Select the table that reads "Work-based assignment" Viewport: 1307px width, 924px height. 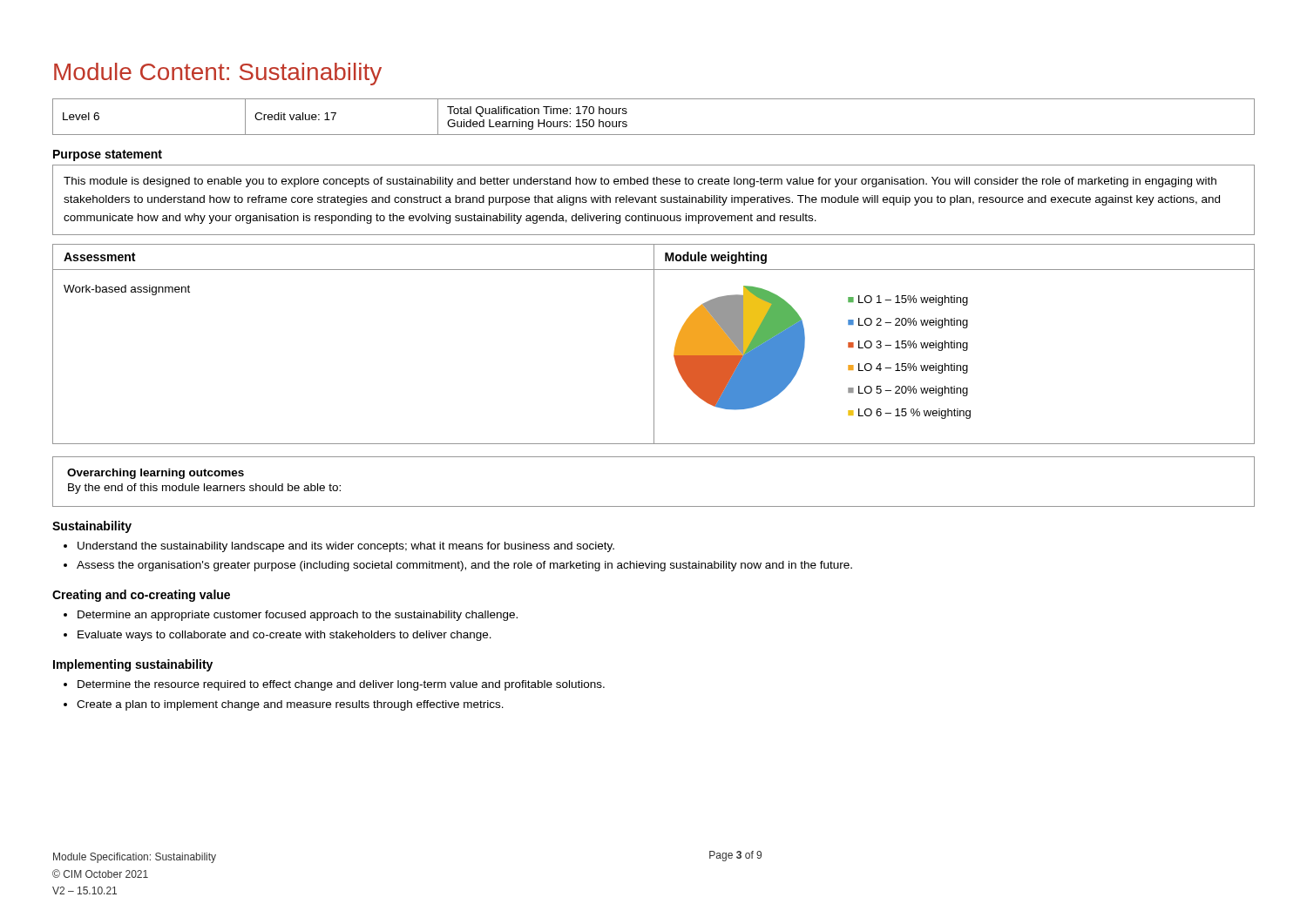(x=654, y=344)
